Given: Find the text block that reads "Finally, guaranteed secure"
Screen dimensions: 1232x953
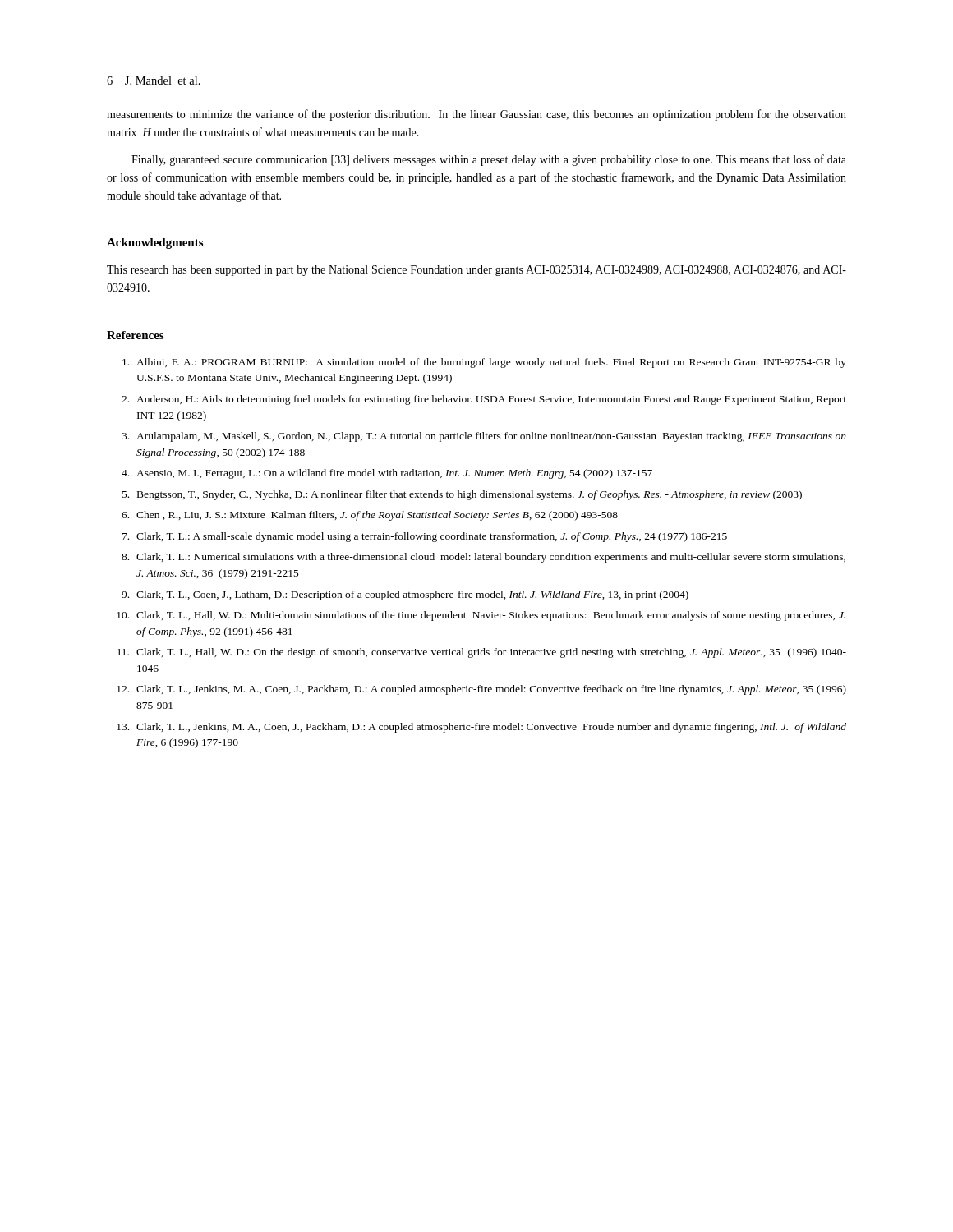Looking at the screenshot, I should [476, 178].
